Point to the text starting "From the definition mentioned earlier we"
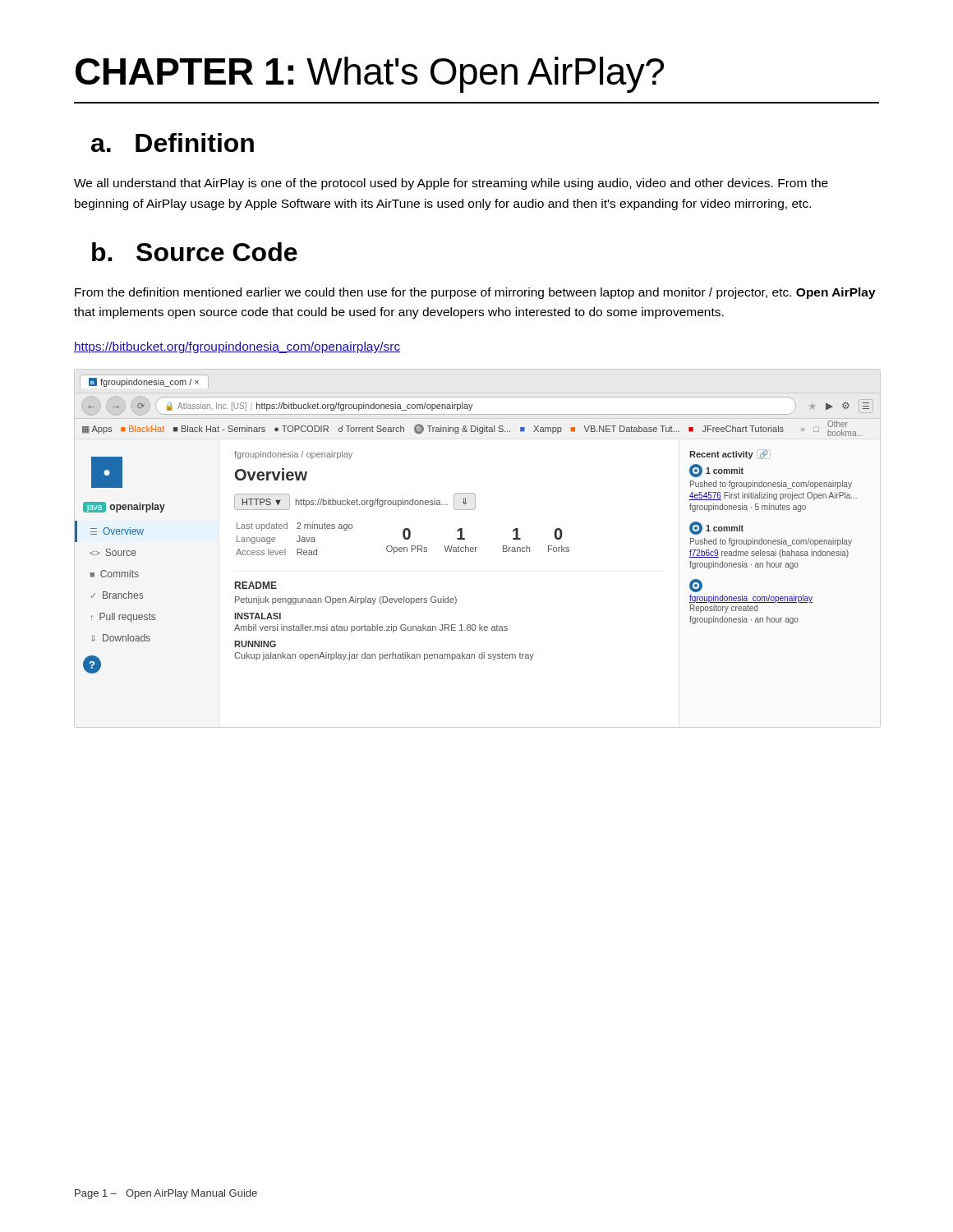Image resolution: width=953 pixels, height=1232 pixels. (x=475, y=302)
